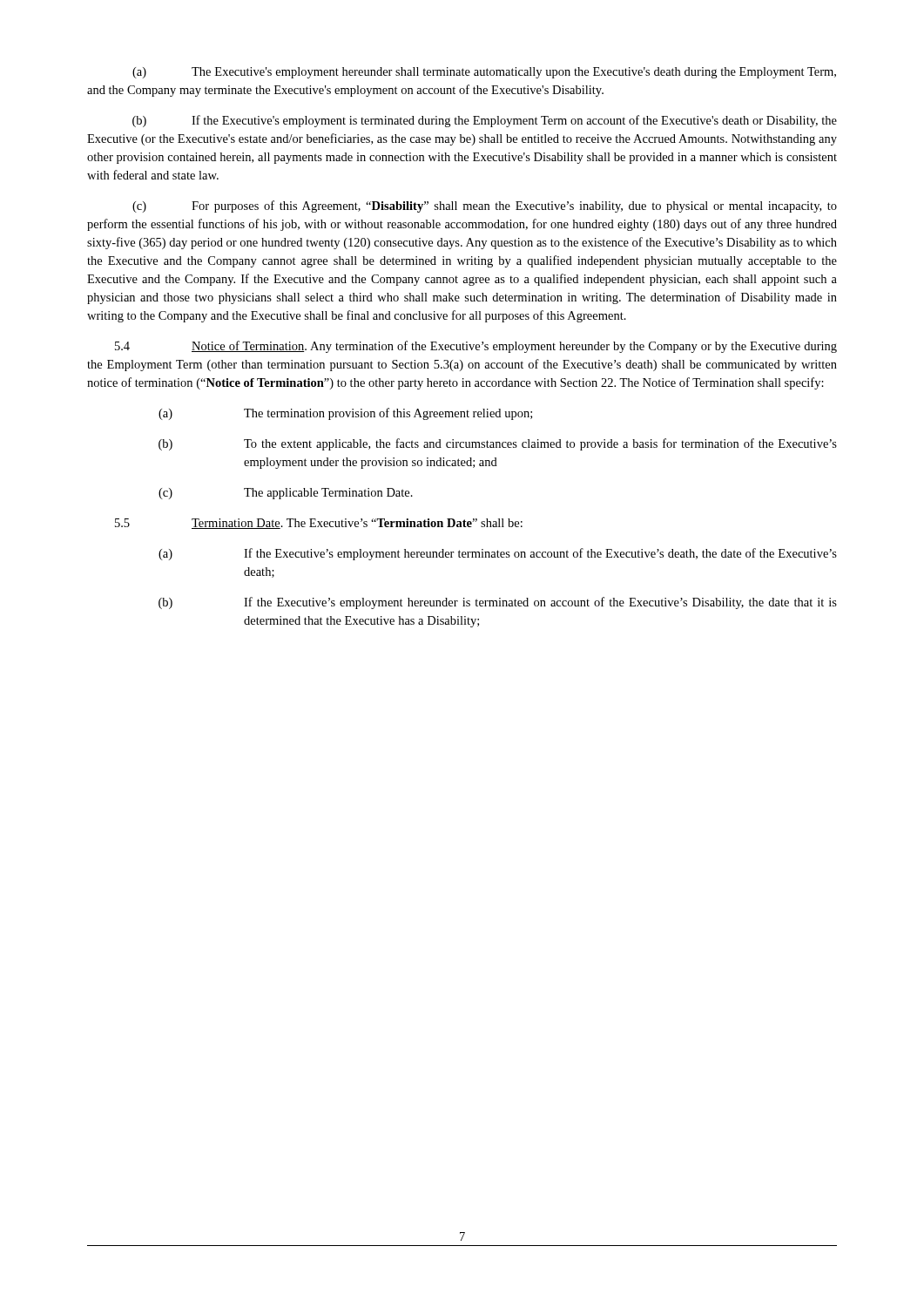Find the block on this page that starts "4Notice of Termination. Any termination of"
The image size is (924, 1307).
coord(462,364)
